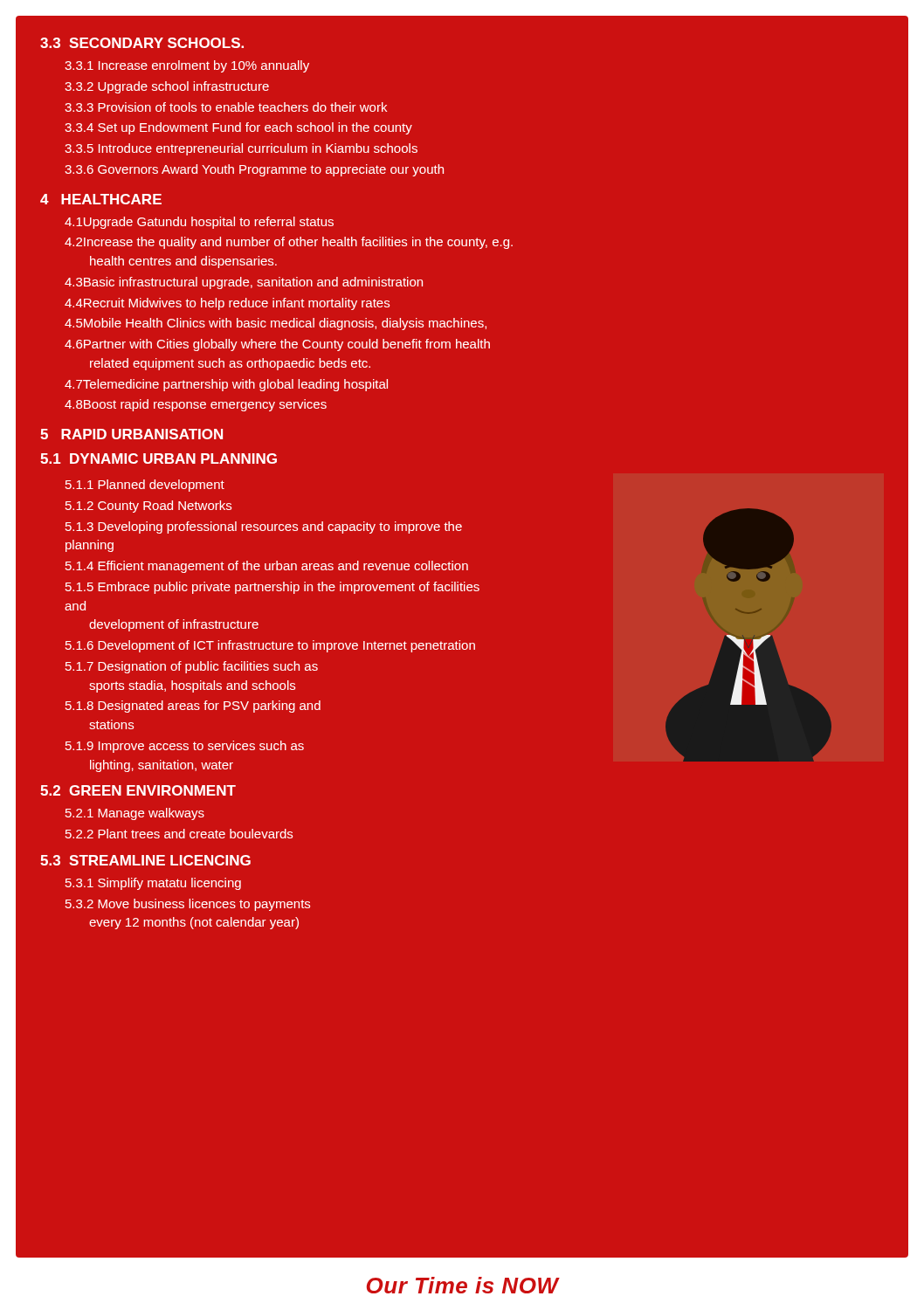This screenshot has height=1310, width=924.
Task: Locate the list item that reads "5.1.3 Developing professional resources and capacity to improve"
Action: tap(263, 535)
